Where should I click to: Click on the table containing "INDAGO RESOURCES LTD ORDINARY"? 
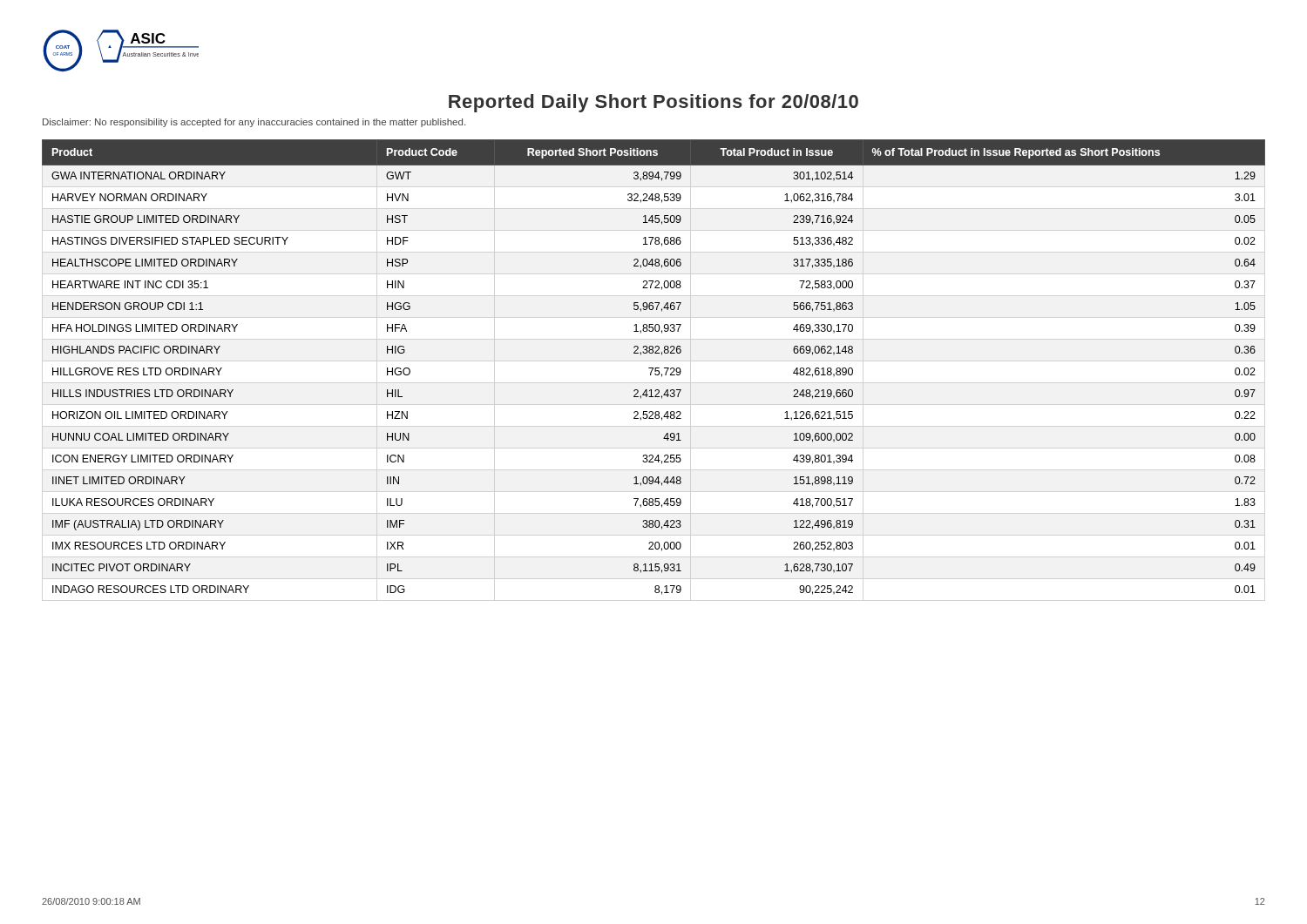[x=654, y=370]
